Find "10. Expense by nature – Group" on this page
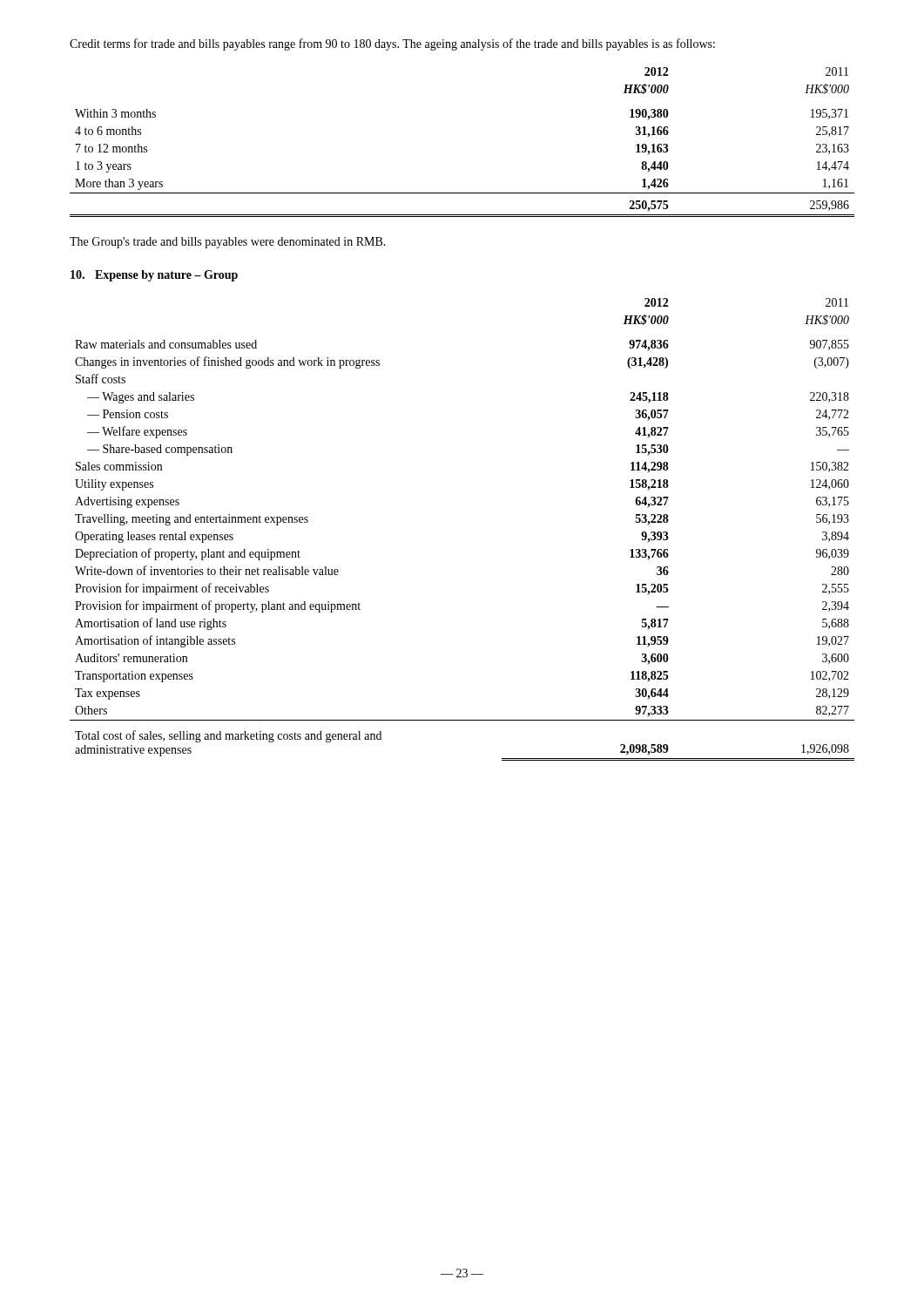Image resolution: width=924 pixels, height=1307 pixels. pyautogui.click(x=154, y=275)
